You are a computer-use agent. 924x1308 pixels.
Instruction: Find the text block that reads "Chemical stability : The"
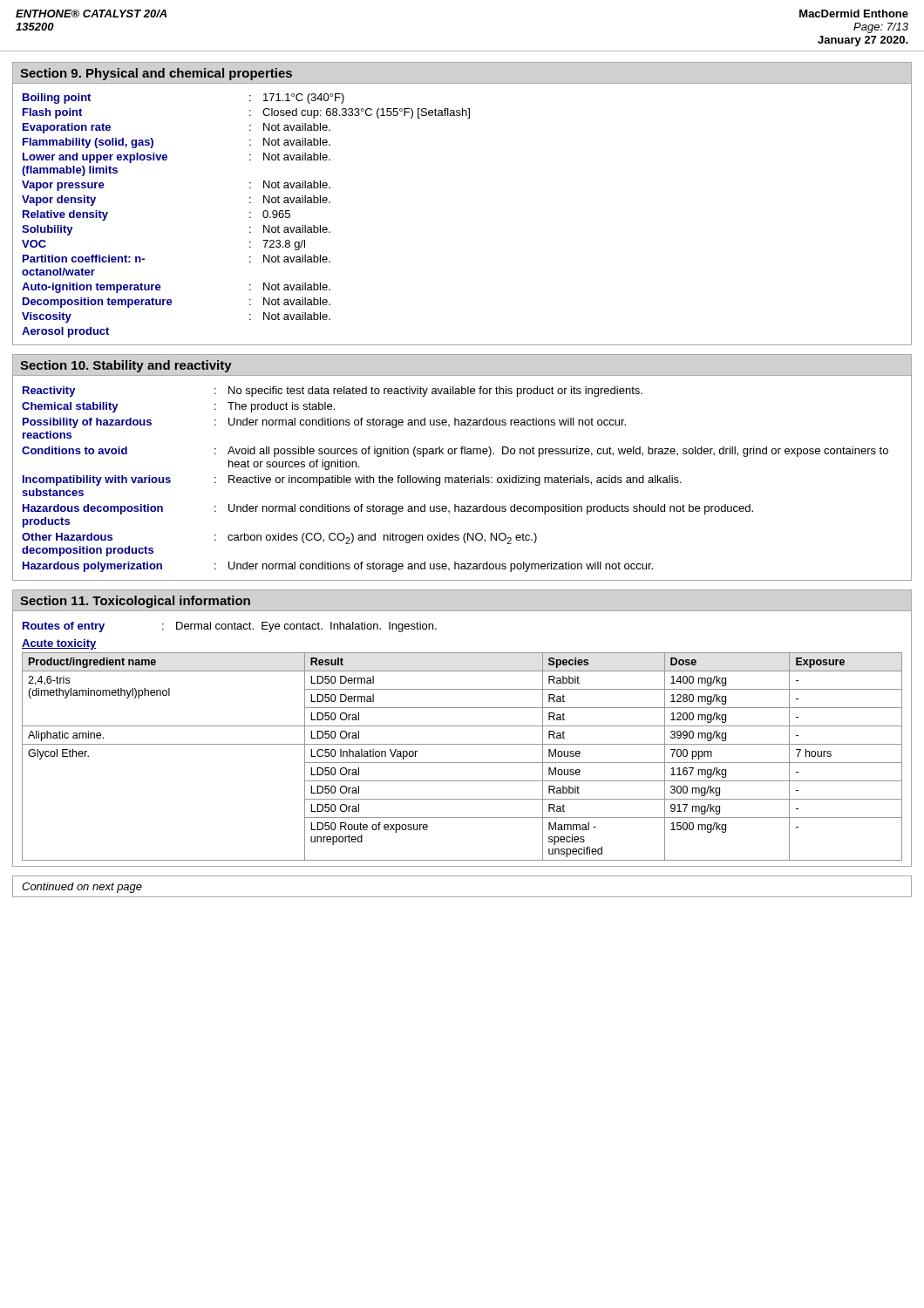[x=64, y=407]
